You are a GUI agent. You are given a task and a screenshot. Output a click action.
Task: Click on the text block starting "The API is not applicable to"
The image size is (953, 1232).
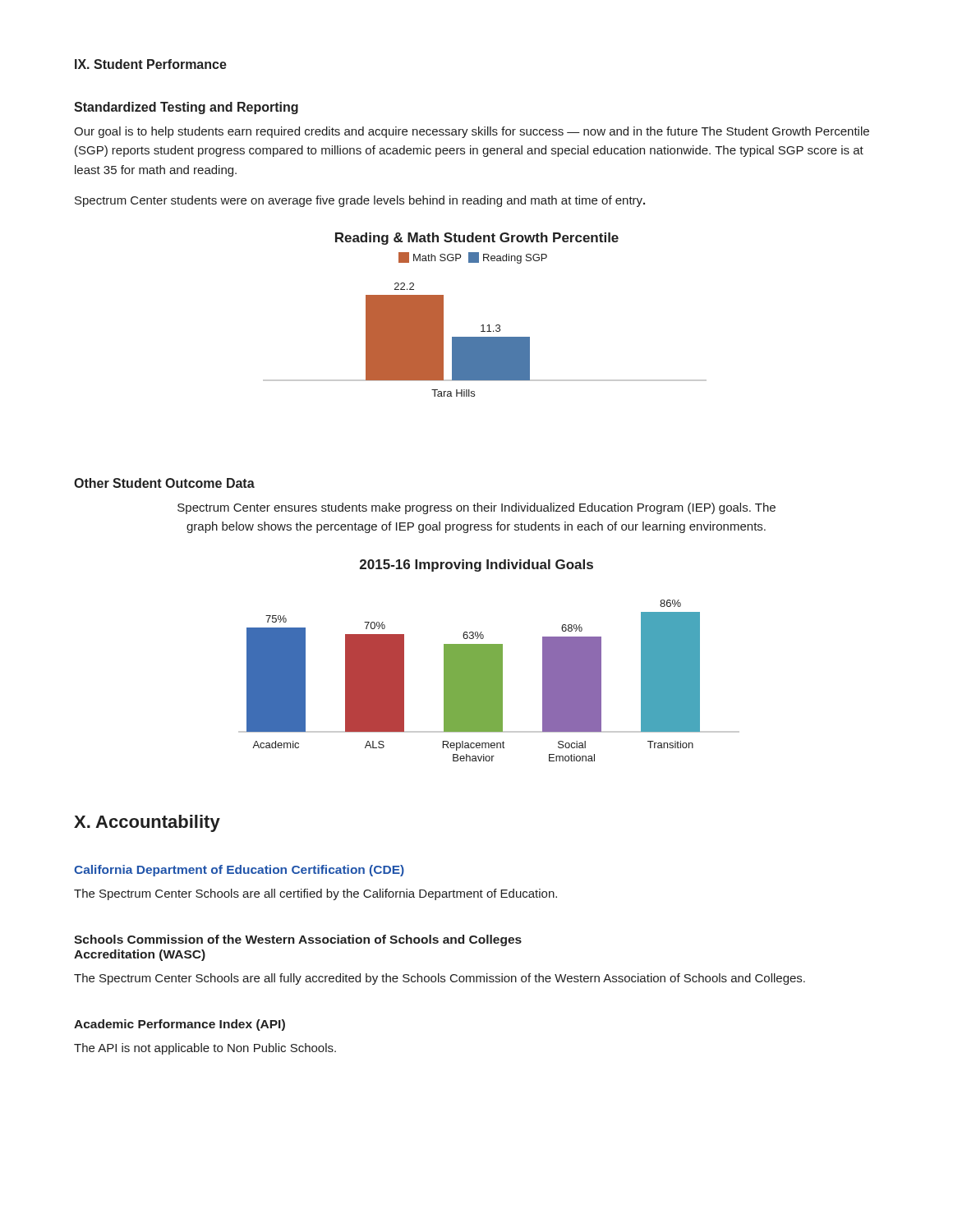click(x=205, y=1048)
